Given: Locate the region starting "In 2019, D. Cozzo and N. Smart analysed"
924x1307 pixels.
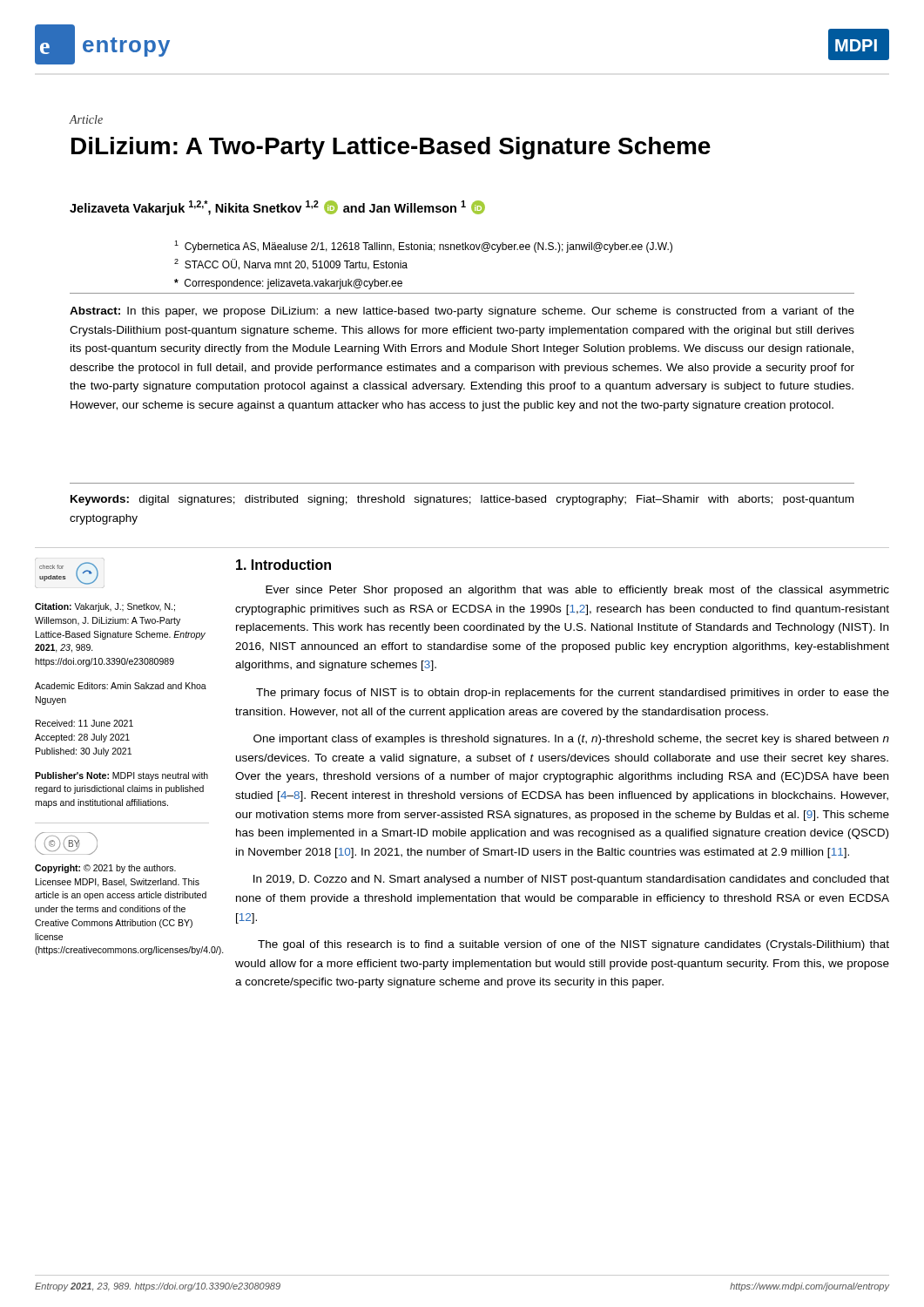Looking at the screenshot, I should click(562, 898).
